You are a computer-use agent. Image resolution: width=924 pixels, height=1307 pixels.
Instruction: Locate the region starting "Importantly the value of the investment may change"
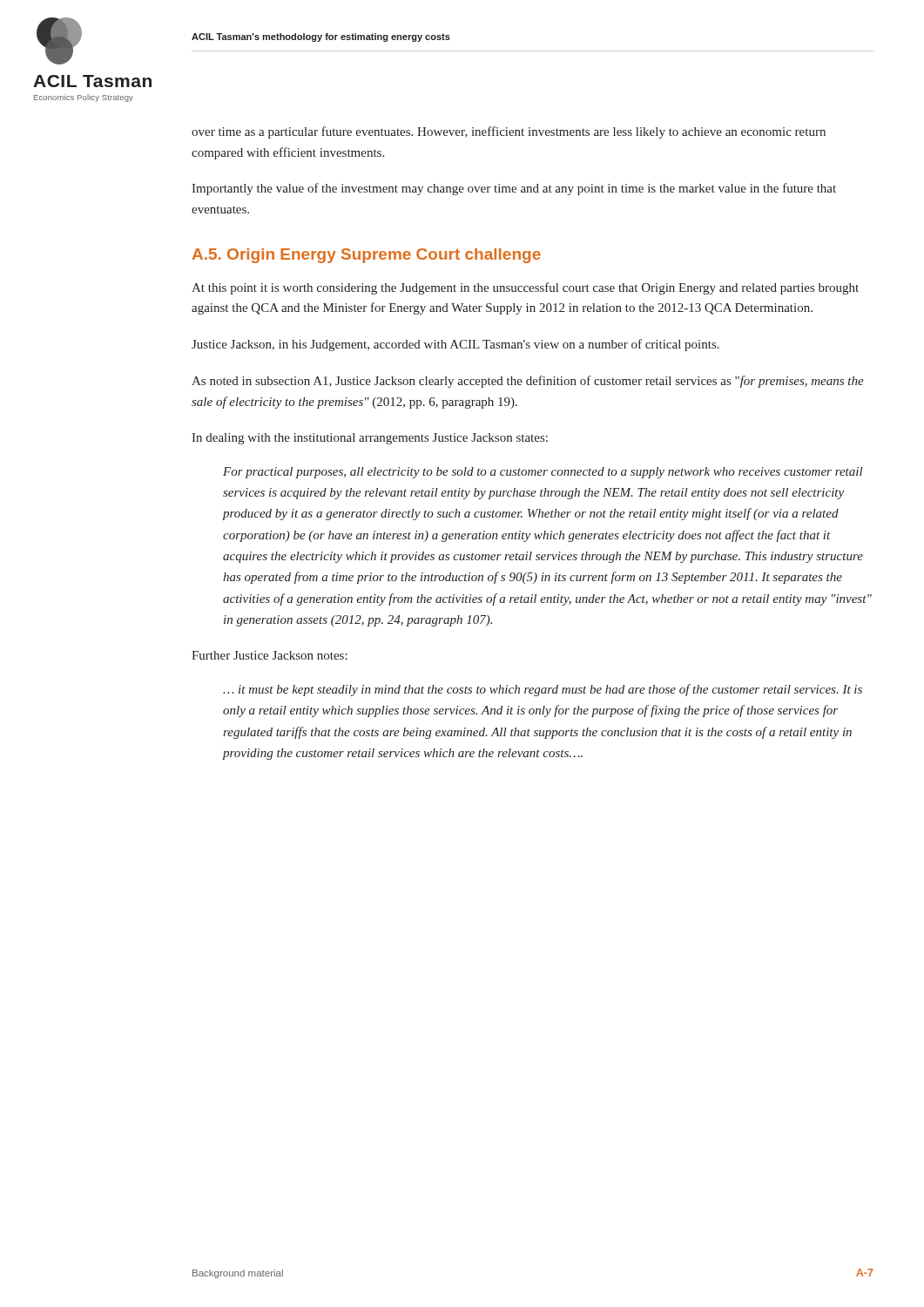tap(514, 199)
